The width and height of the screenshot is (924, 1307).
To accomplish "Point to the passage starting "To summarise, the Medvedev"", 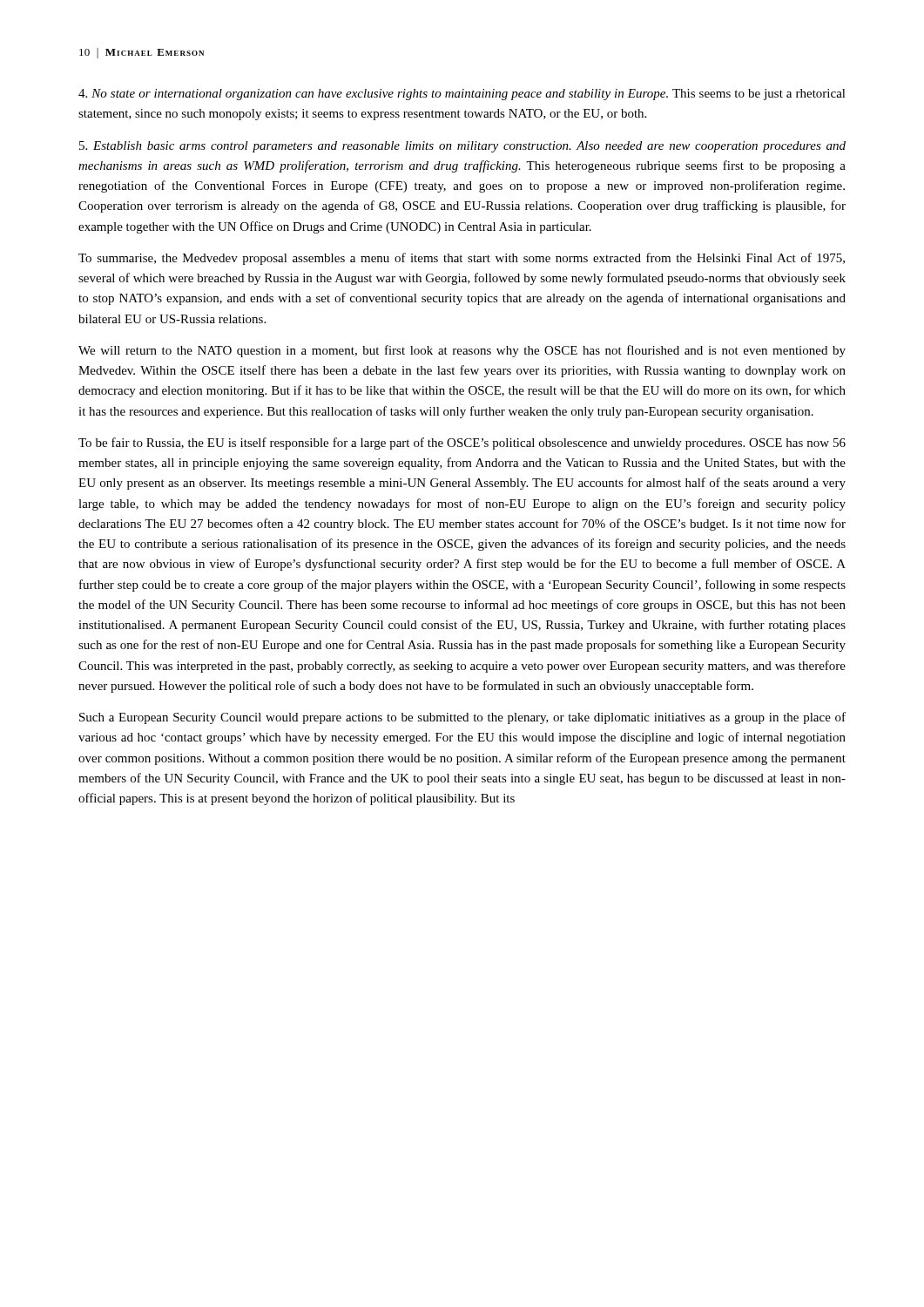I will [x=462, y=288].
